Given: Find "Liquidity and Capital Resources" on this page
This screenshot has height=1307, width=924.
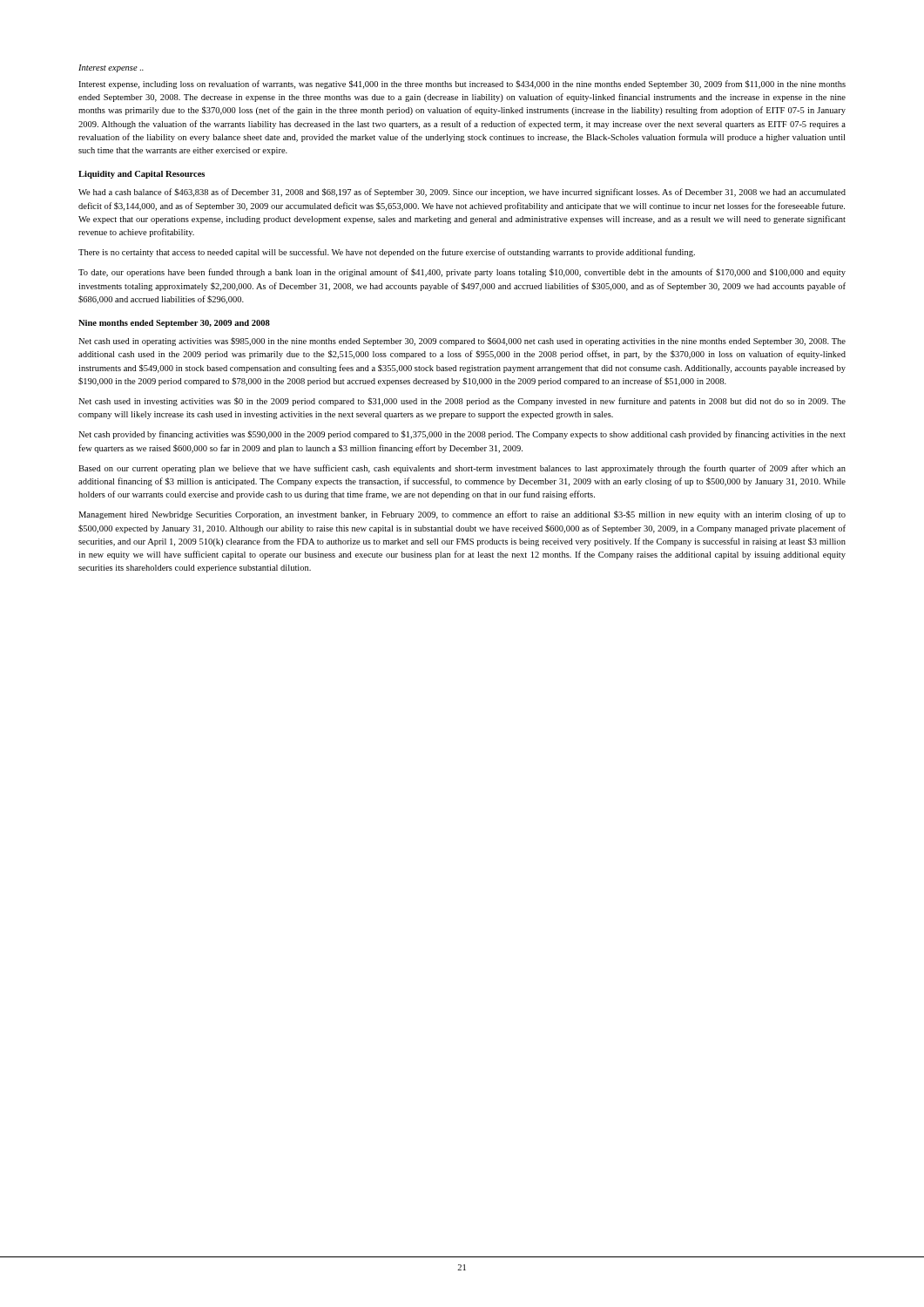Looking at the screenshot, I should click(142, 174).
